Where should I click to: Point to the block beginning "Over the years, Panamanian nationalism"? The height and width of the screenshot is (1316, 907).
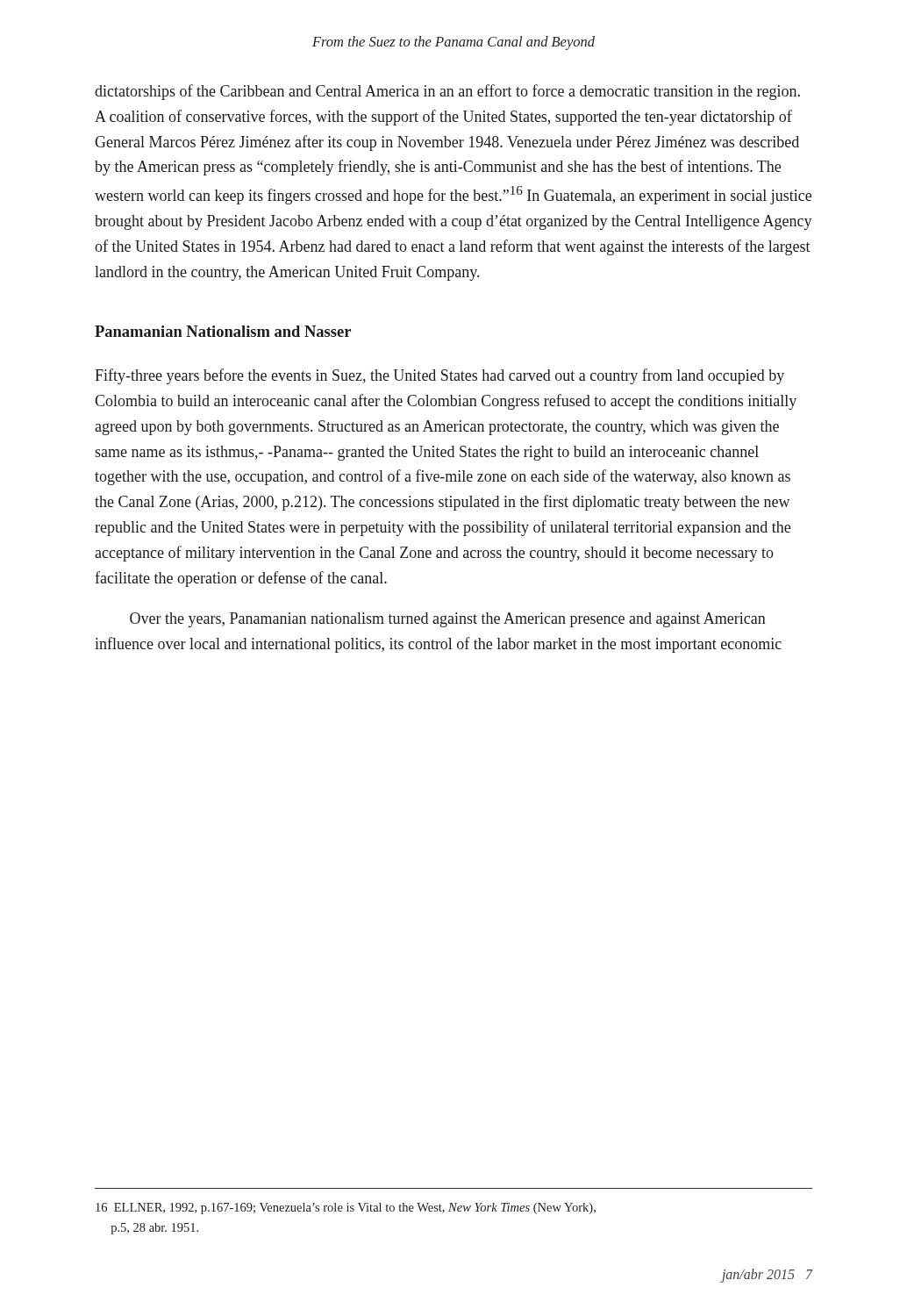[x=438, y=632]
